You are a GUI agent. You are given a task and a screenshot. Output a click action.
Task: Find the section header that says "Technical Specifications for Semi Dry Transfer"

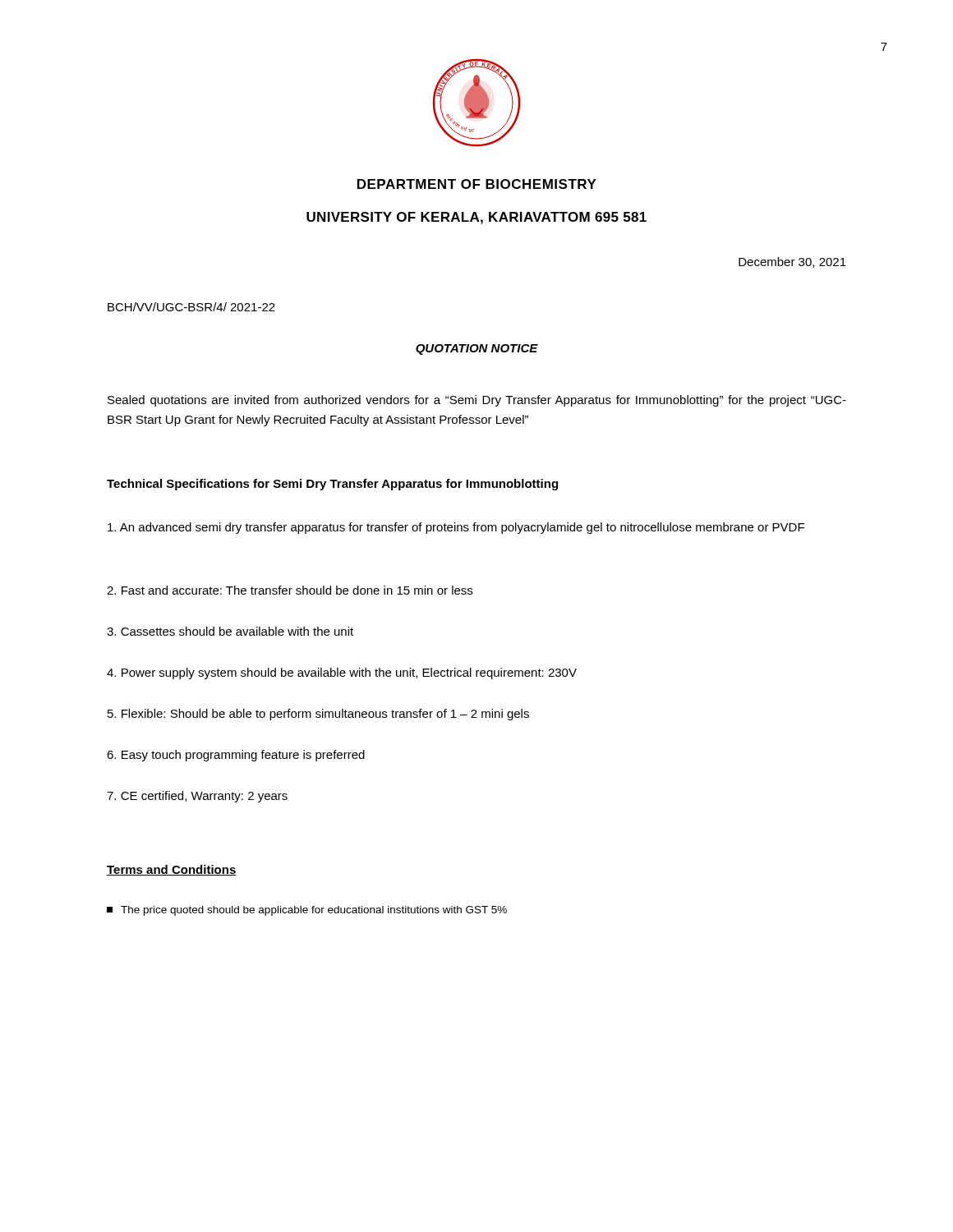[333, 483]
